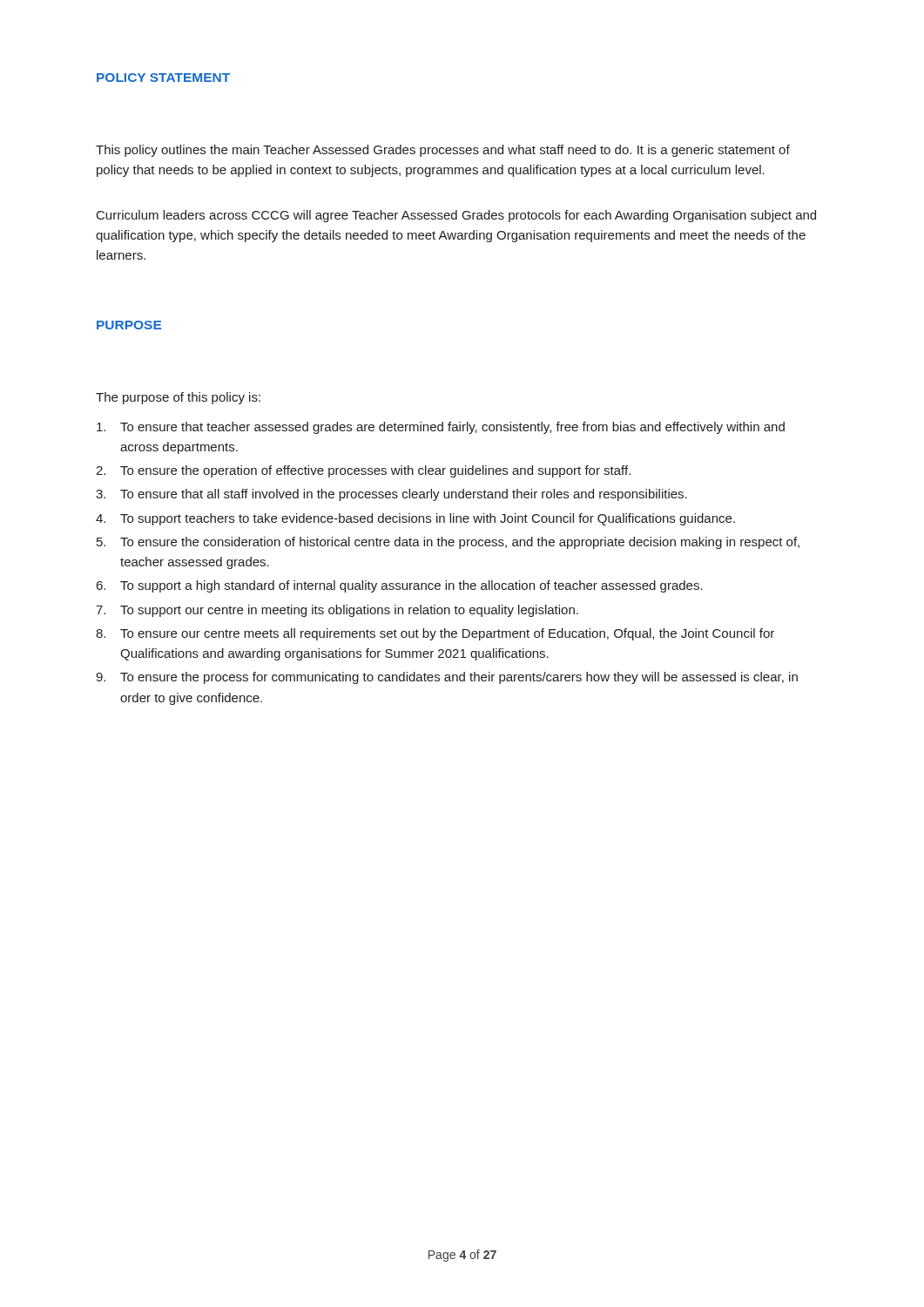The width and height of the screenshot is (924, 1307).
Task: Select the text block that says "Curriculum leaders across CCCG"
Action: pos(456,235)
